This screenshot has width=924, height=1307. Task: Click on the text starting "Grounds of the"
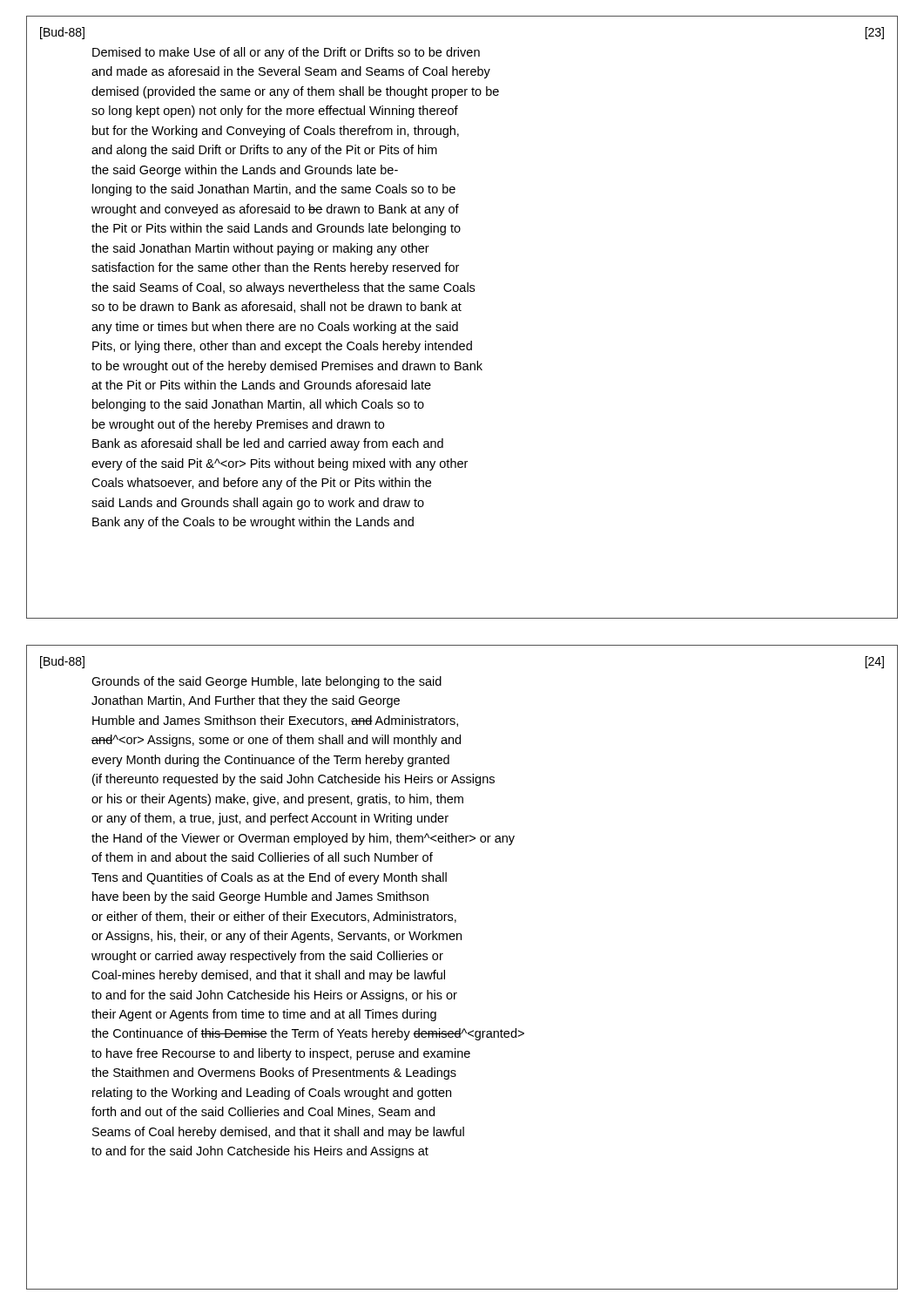pyautogui.click(x=308, y=916)
